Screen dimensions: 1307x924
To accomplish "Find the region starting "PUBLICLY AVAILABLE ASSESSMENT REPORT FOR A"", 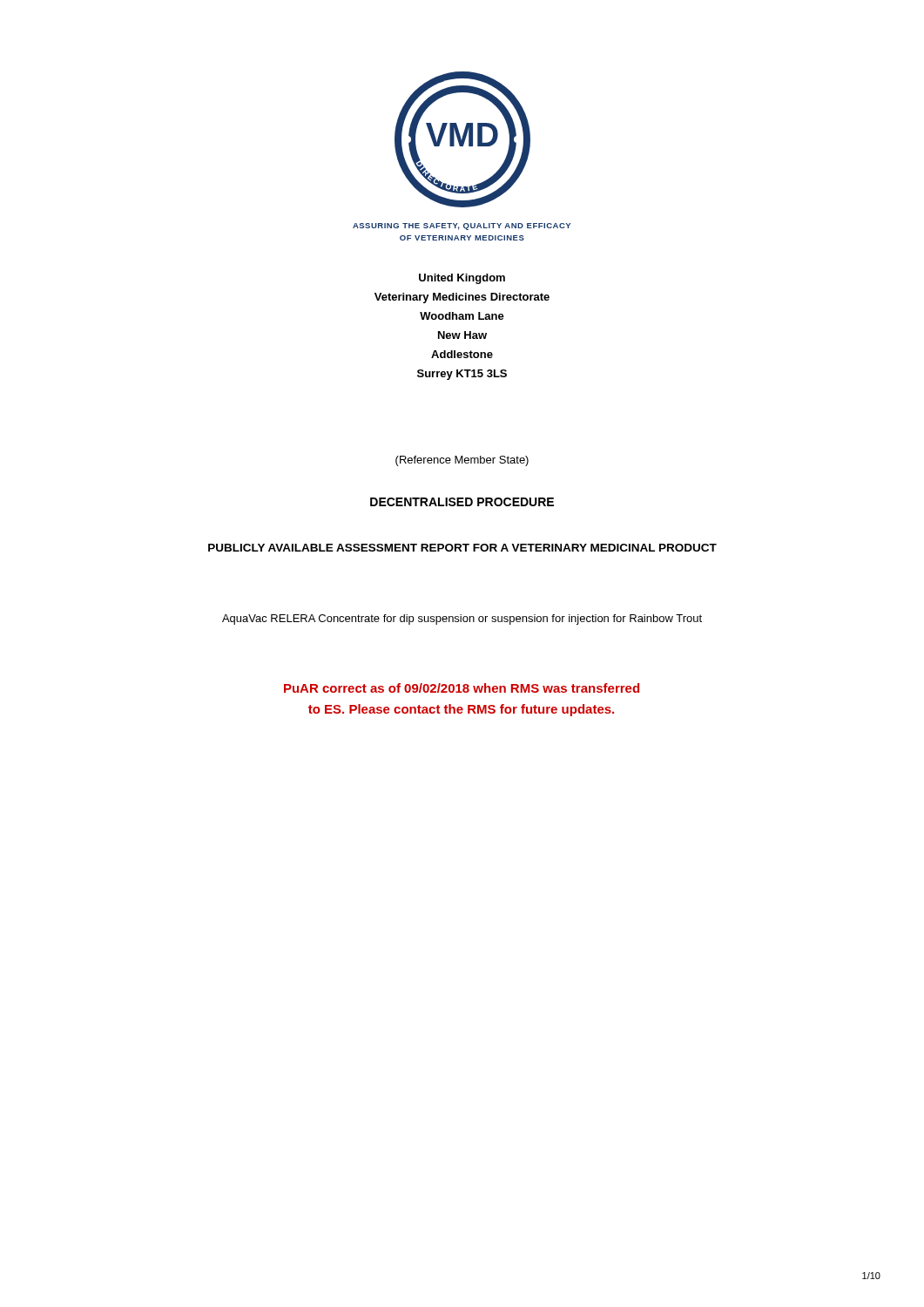I will point(462,548).
